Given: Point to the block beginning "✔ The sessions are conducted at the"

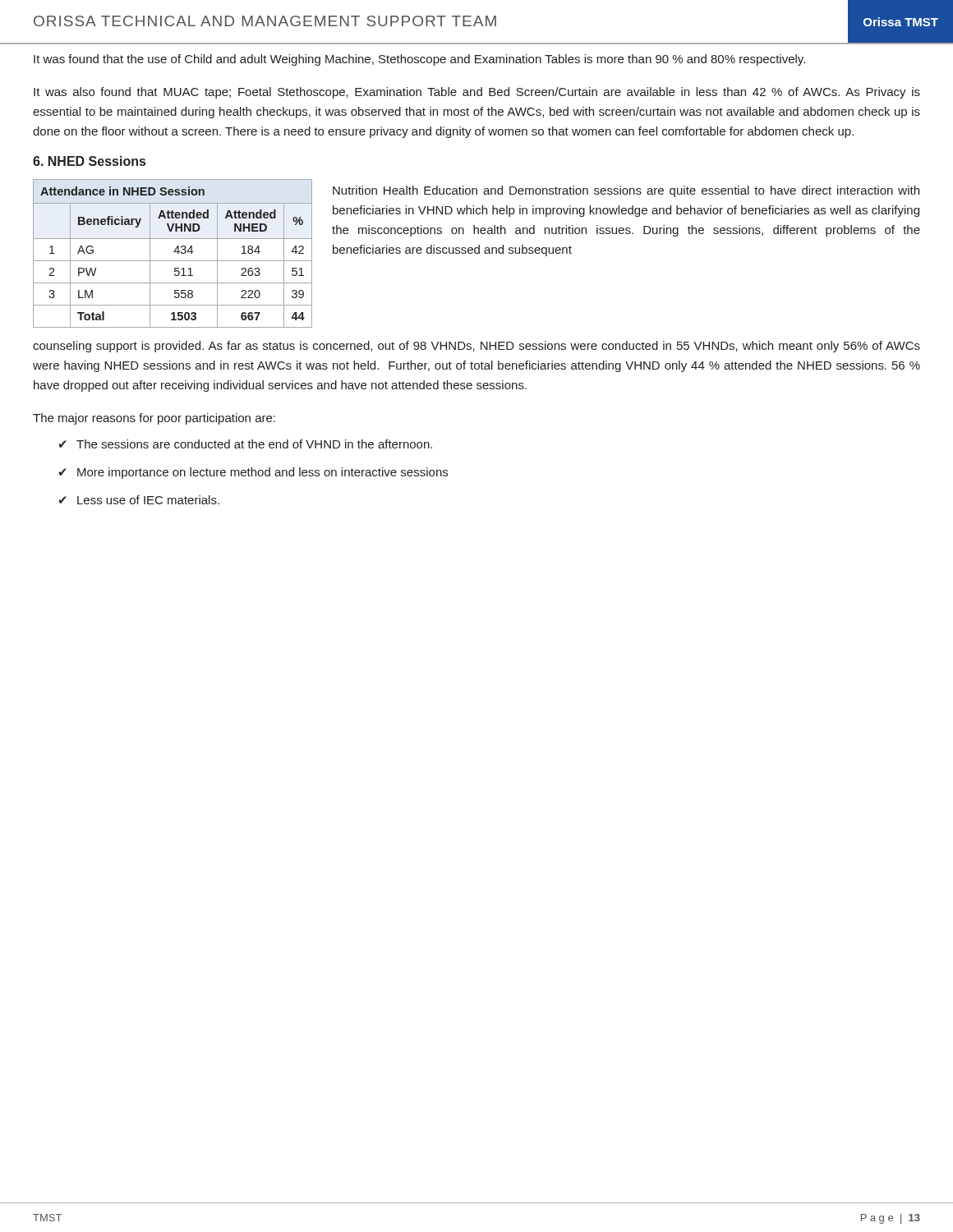Looking at the screenshot, I should [x=245, y=444].
